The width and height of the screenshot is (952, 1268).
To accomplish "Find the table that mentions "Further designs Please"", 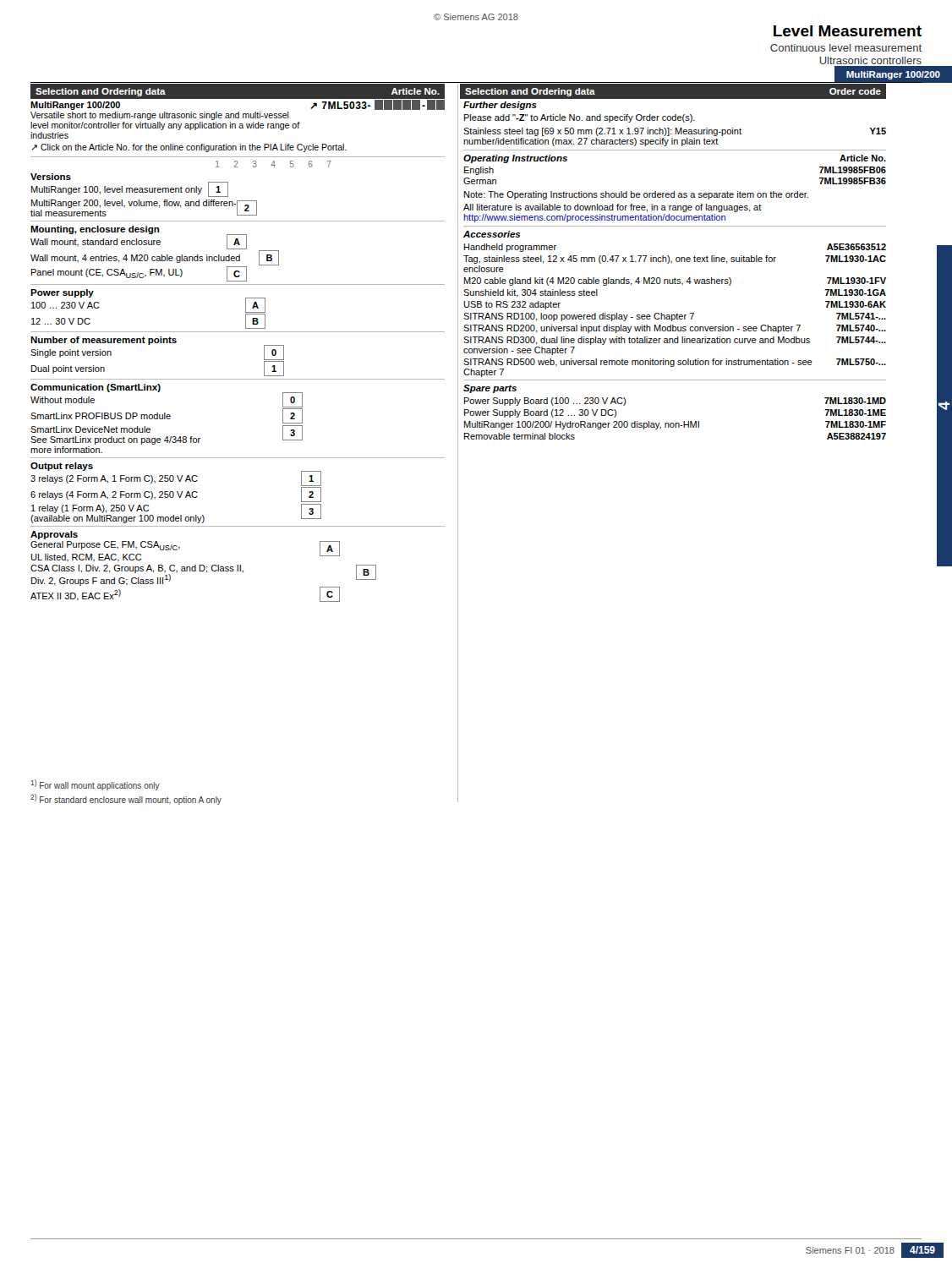I will (675, 271).
